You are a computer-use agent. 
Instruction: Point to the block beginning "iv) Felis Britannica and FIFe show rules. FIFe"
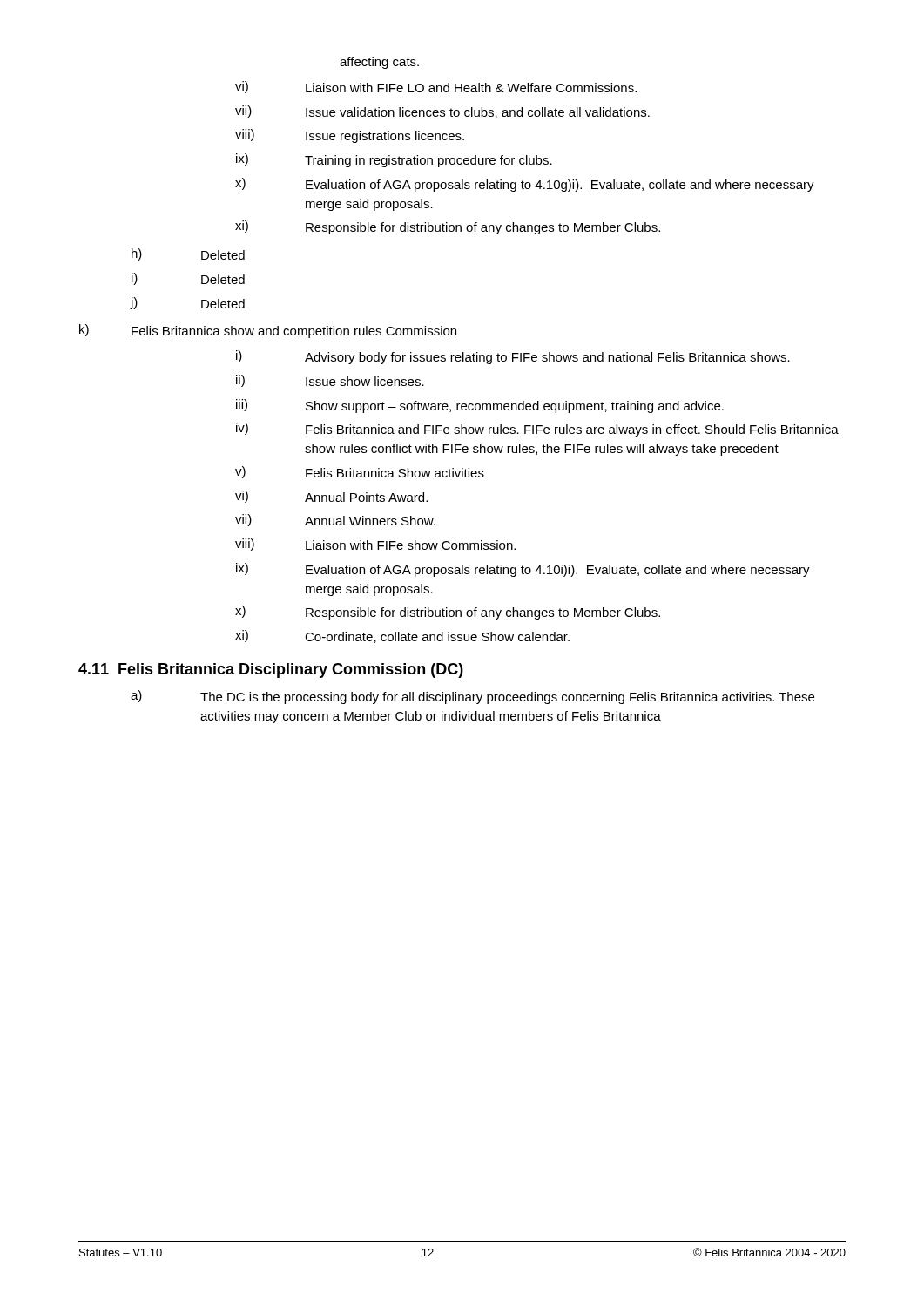tap(540, 439)
